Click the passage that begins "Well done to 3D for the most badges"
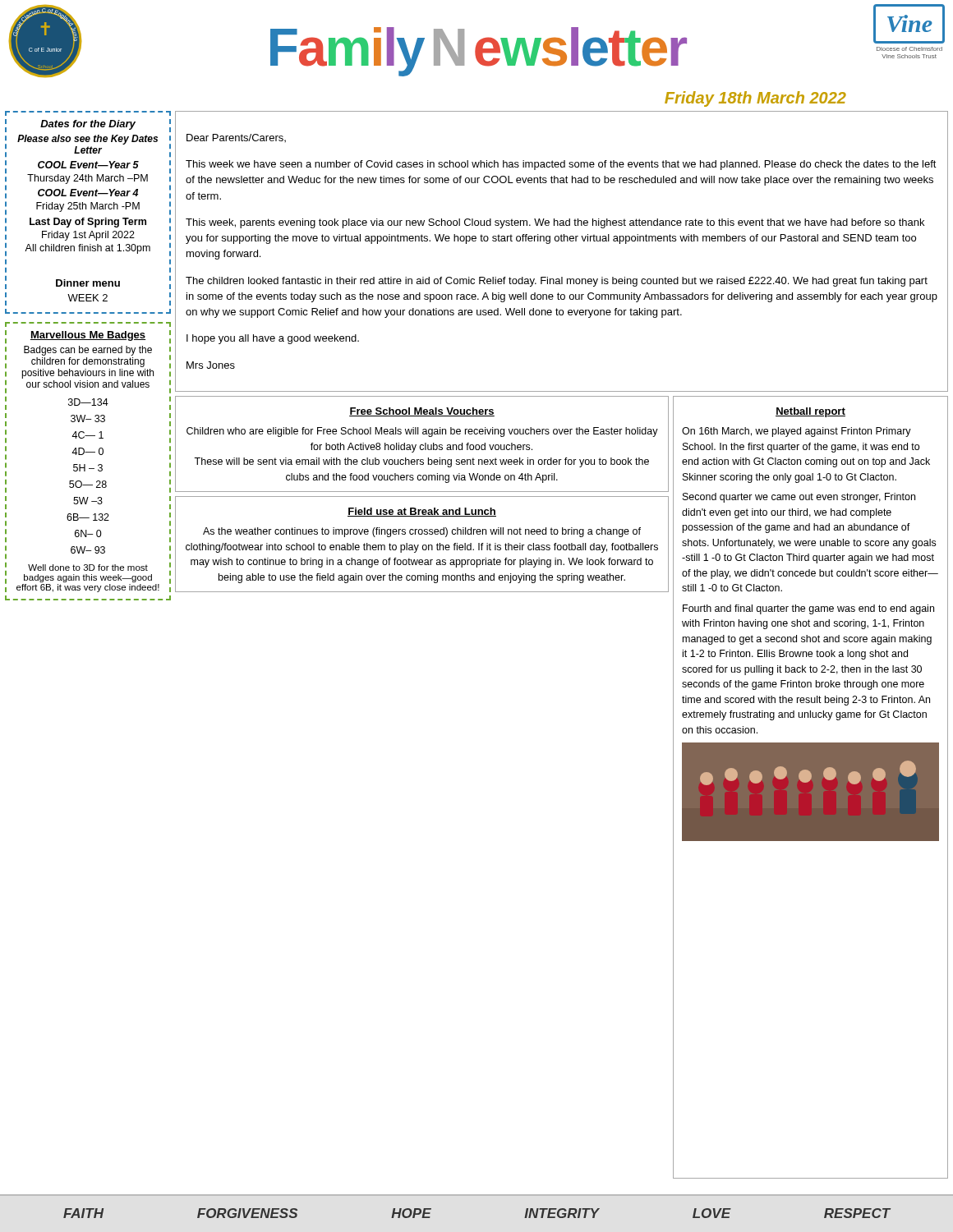This screenshot has height=1232, width=953. [88, 577]
